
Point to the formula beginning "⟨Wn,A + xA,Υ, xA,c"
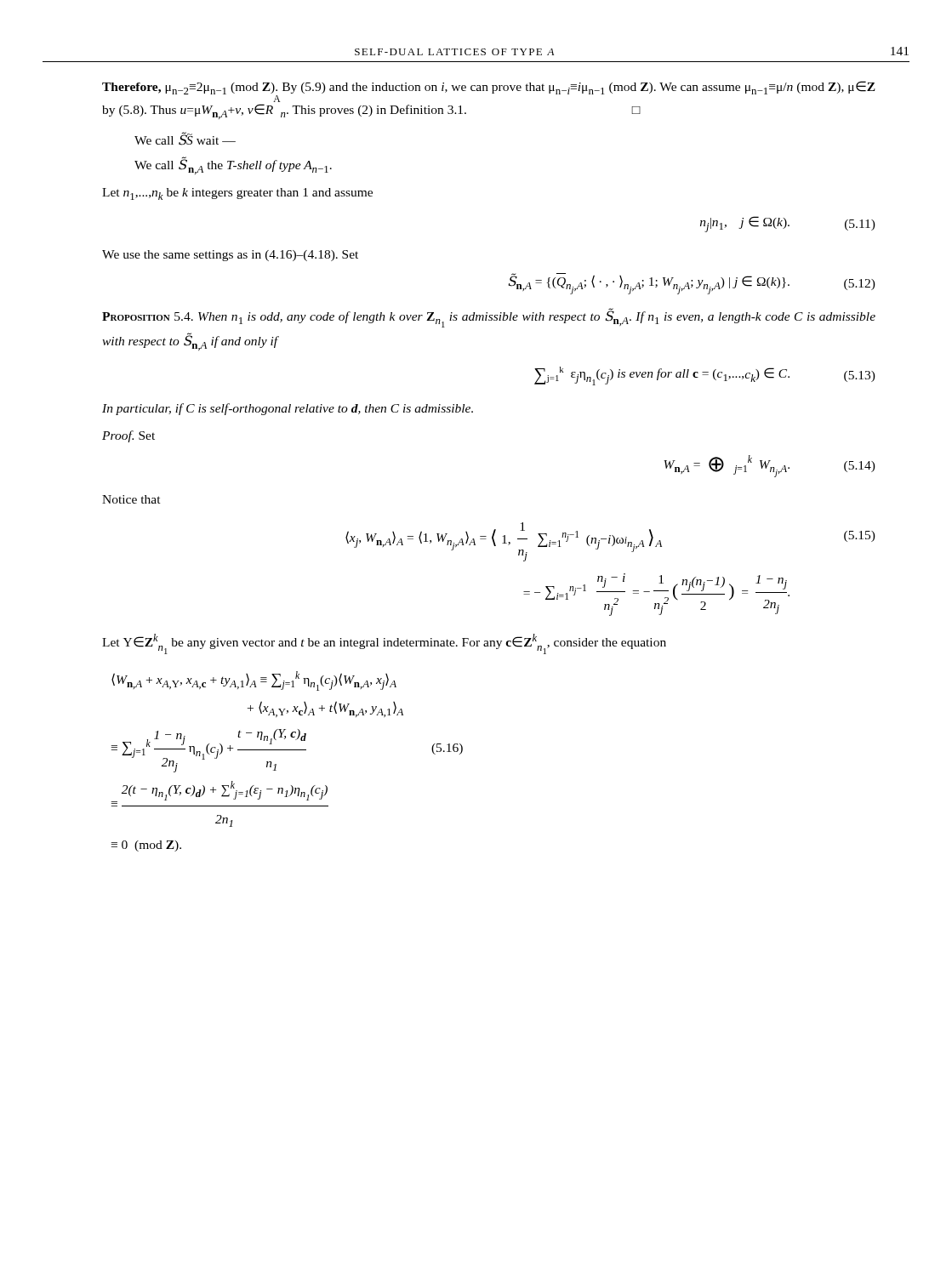[254, 681]
